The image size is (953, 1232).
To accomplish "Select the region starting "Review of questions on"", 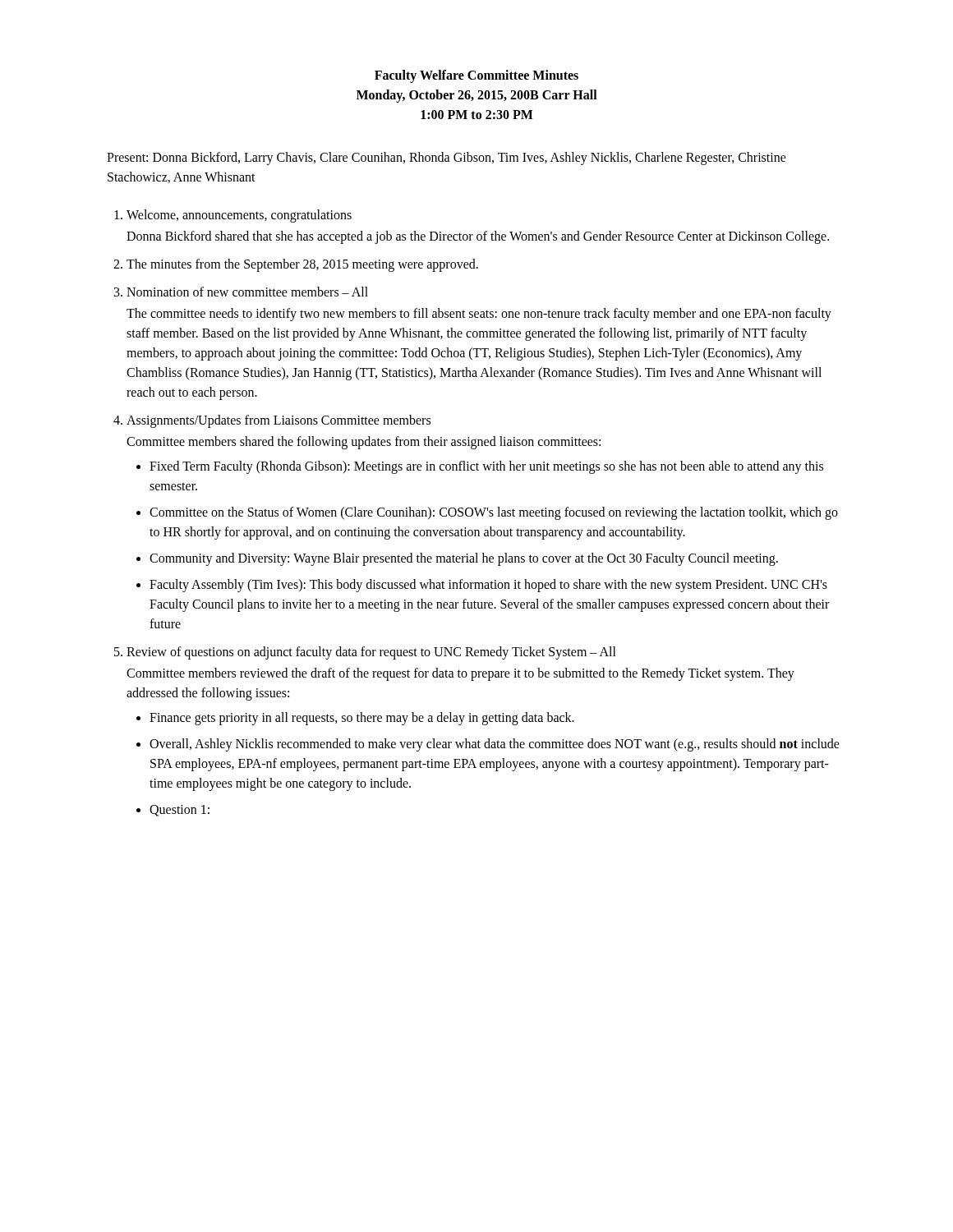I will click(486, 732).
